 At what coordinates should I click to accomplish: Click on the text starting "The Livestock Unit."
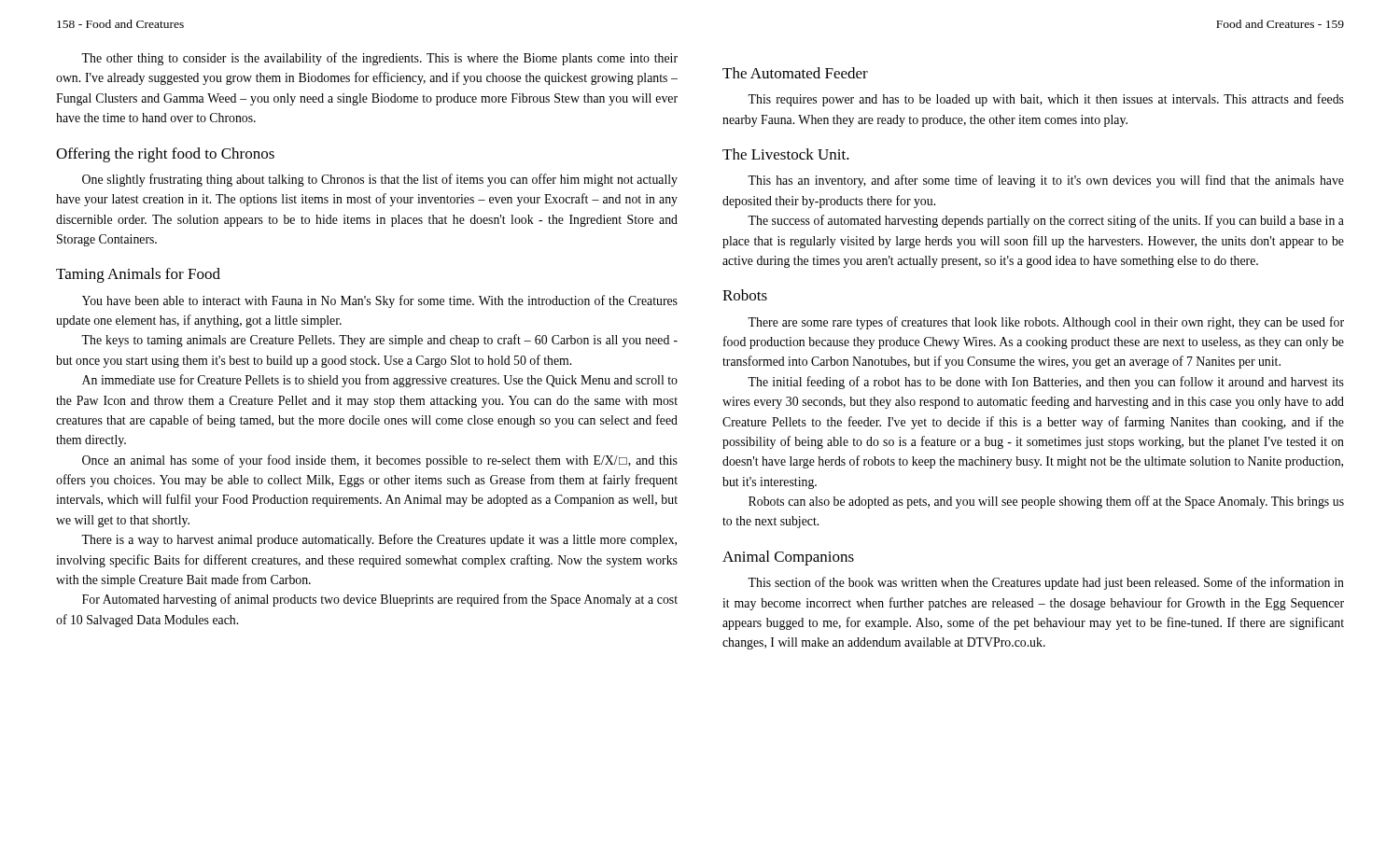tap(786, 154)
